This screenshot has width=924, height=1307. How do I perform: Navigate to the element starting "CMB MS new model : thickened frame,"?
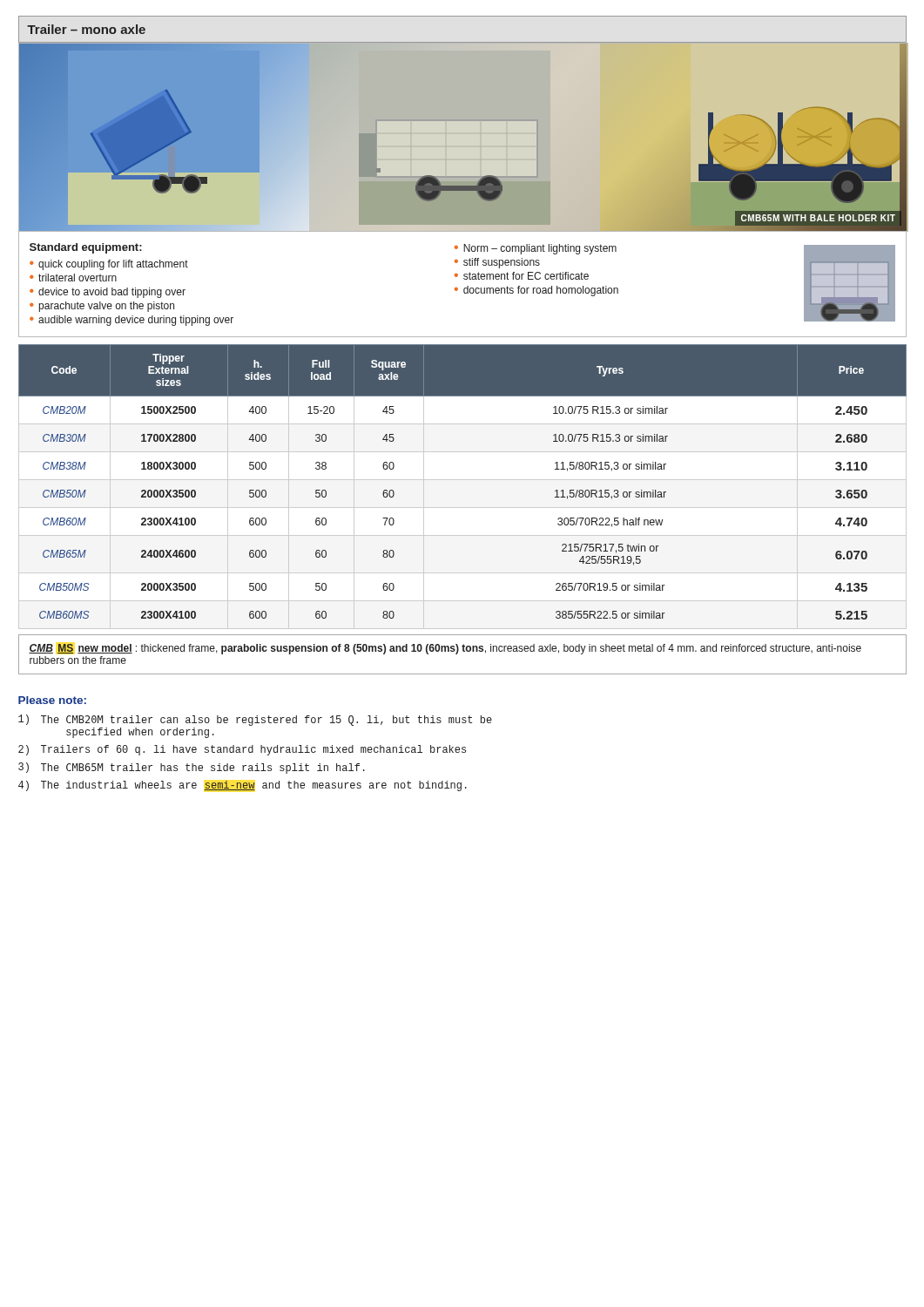click(445, 654)
